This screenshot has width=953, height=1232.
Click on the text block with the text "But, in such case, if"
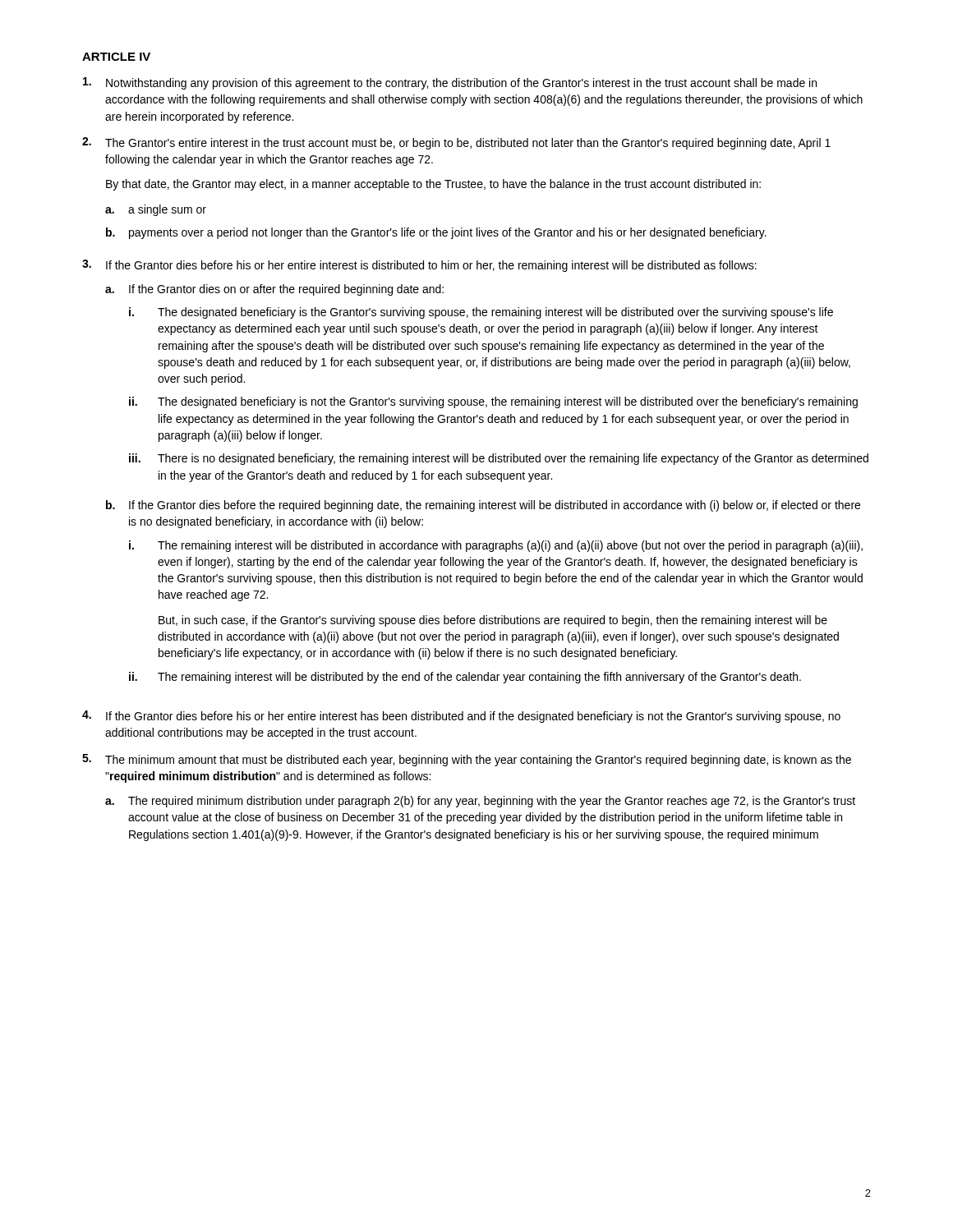coord(499,637)
